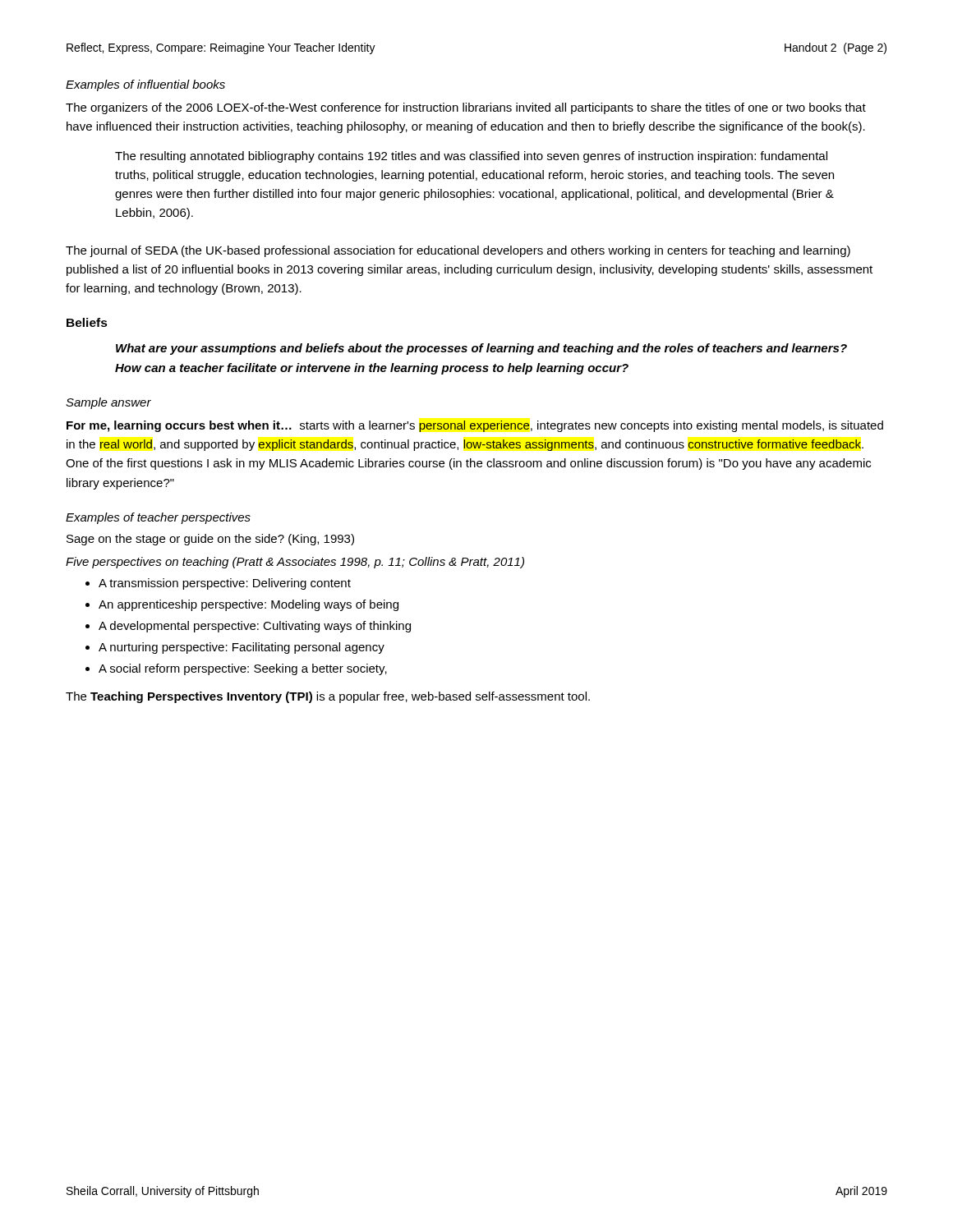Point to the region starting "An apprenticeship perspective:"
This screenshot has width=953, height=1232.
[x=249, y=604]
